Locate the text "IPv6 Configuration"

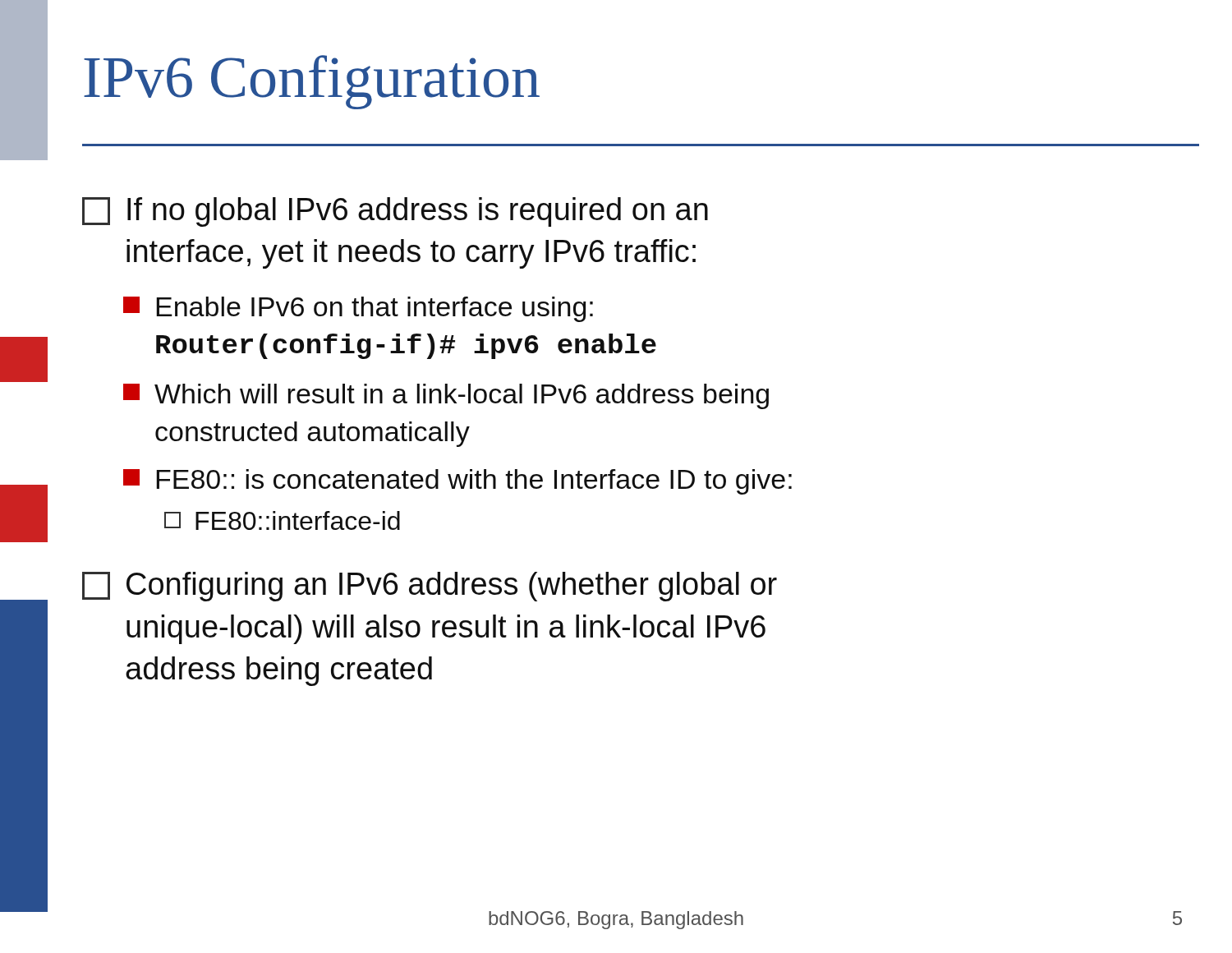[x=311, y=78]
